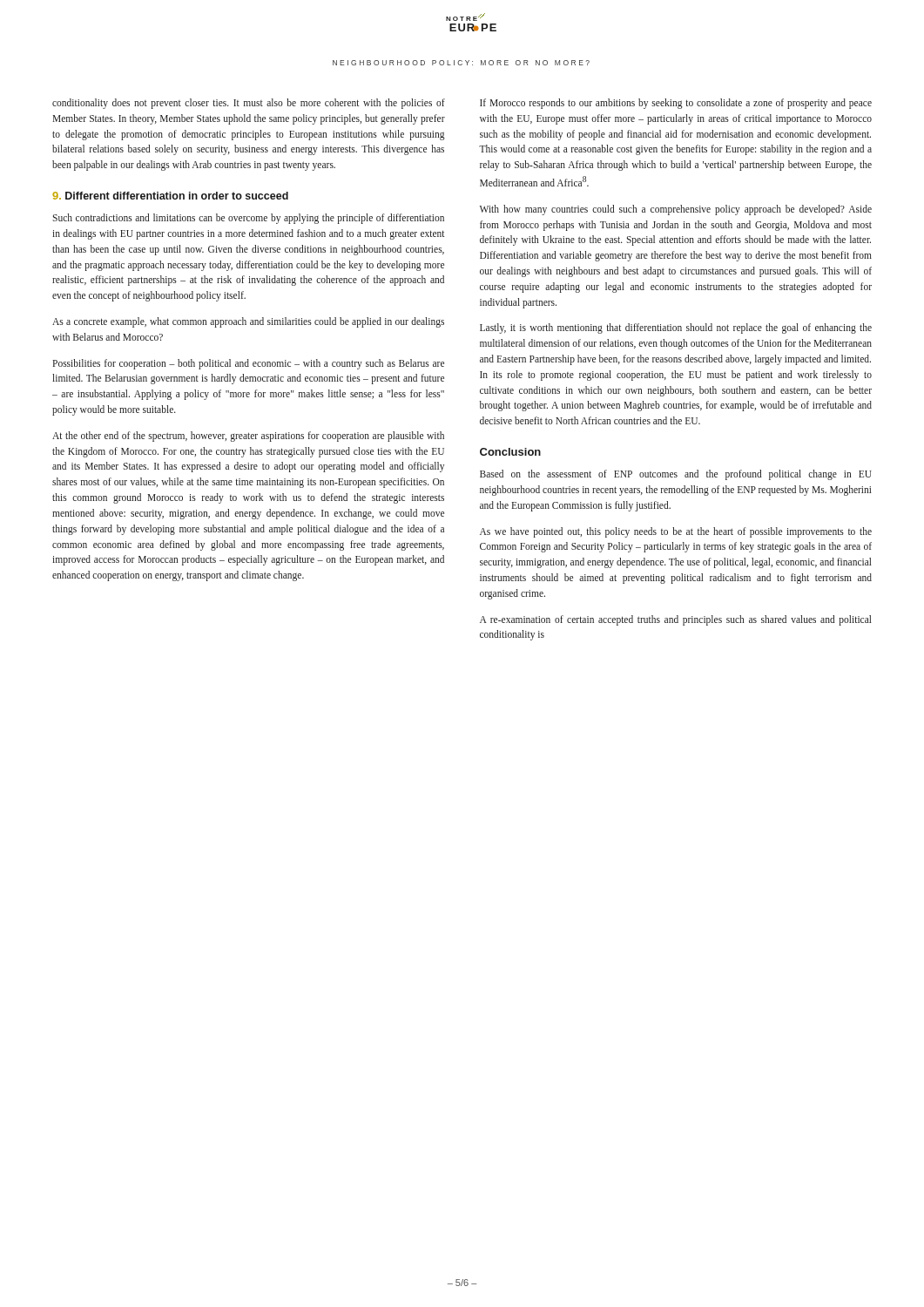Point to the element starting "Possibilities for cooperation"
The width and height of the screenshot is (924, 1307).
click(x=248, y=386)
